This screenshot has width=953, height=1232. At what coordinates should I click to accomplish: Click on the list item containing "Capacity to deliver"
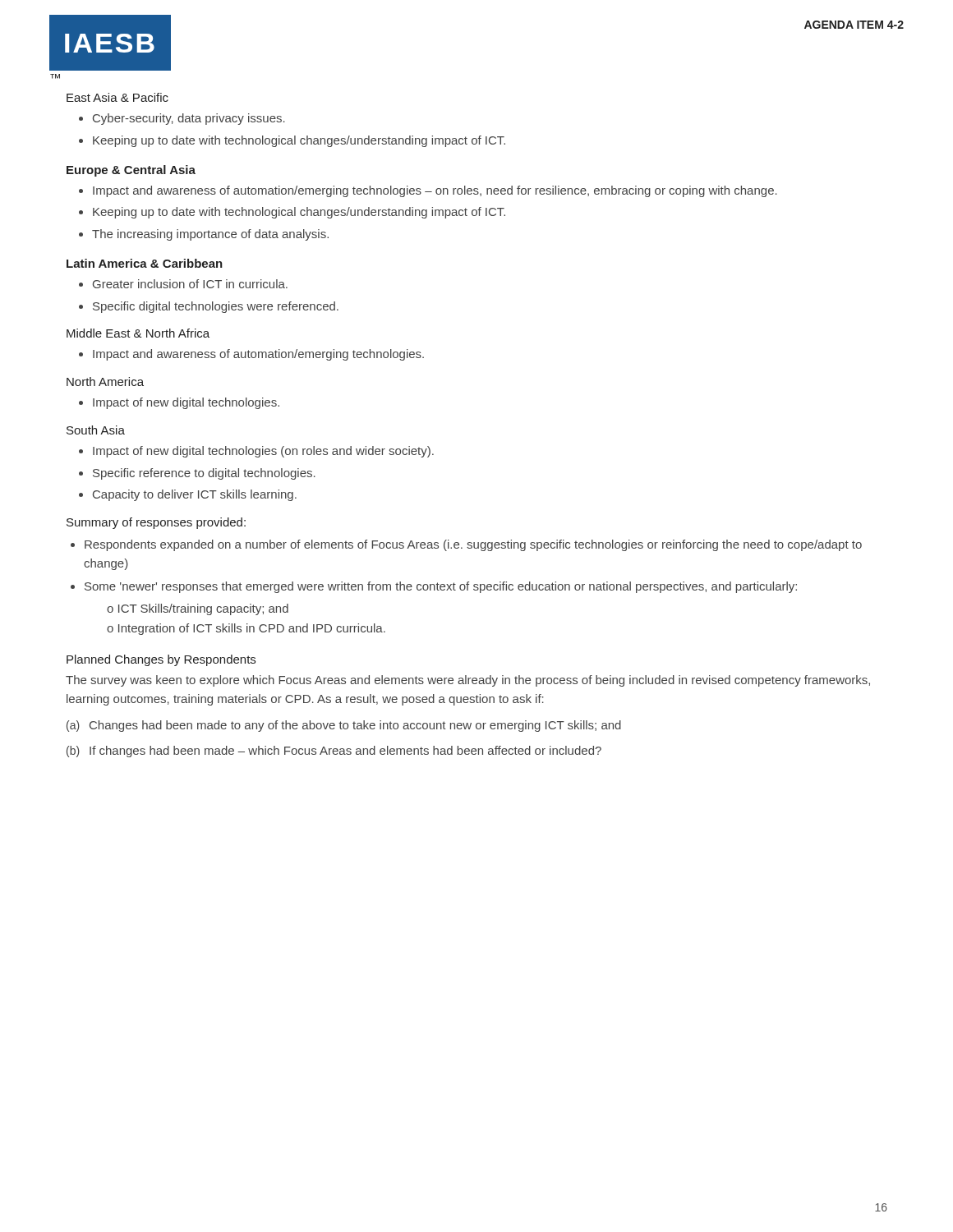point(195,494)
